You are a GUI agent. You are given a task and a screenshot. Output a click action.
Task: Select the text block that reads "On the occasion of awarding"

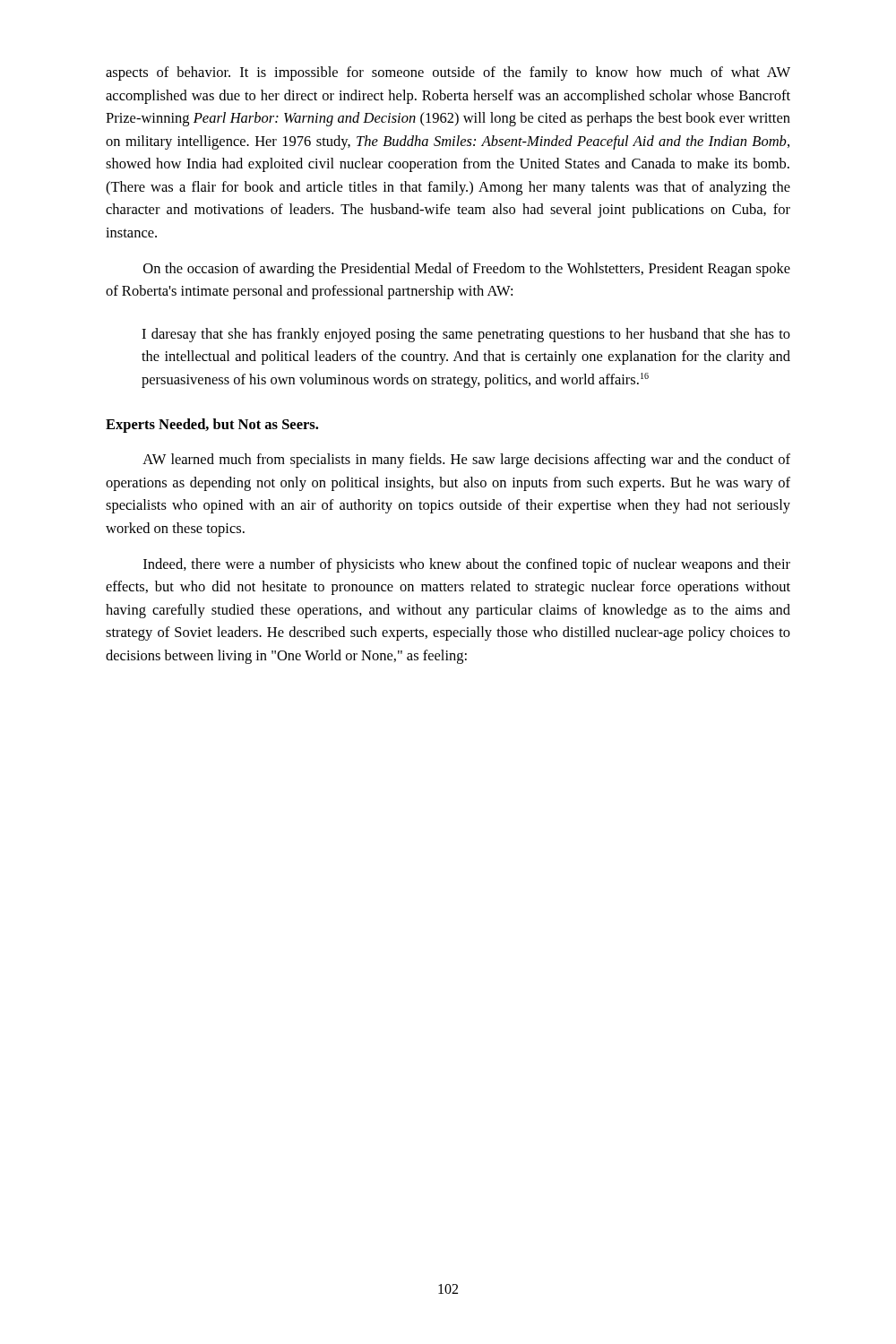448,279
